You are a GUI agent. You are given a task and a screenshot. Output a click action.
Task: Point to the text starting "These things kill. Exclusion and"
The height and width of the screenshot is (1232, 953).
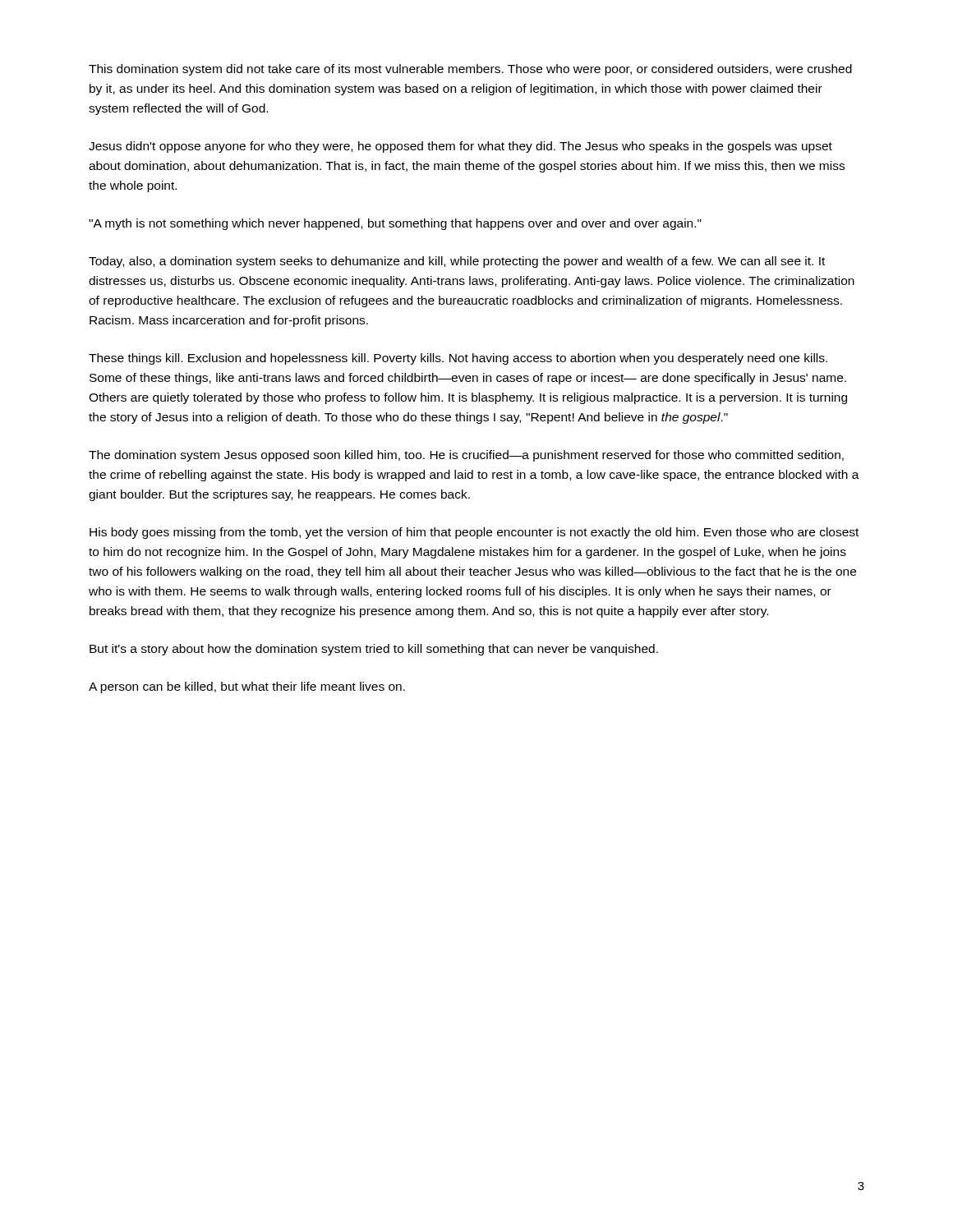468,387
